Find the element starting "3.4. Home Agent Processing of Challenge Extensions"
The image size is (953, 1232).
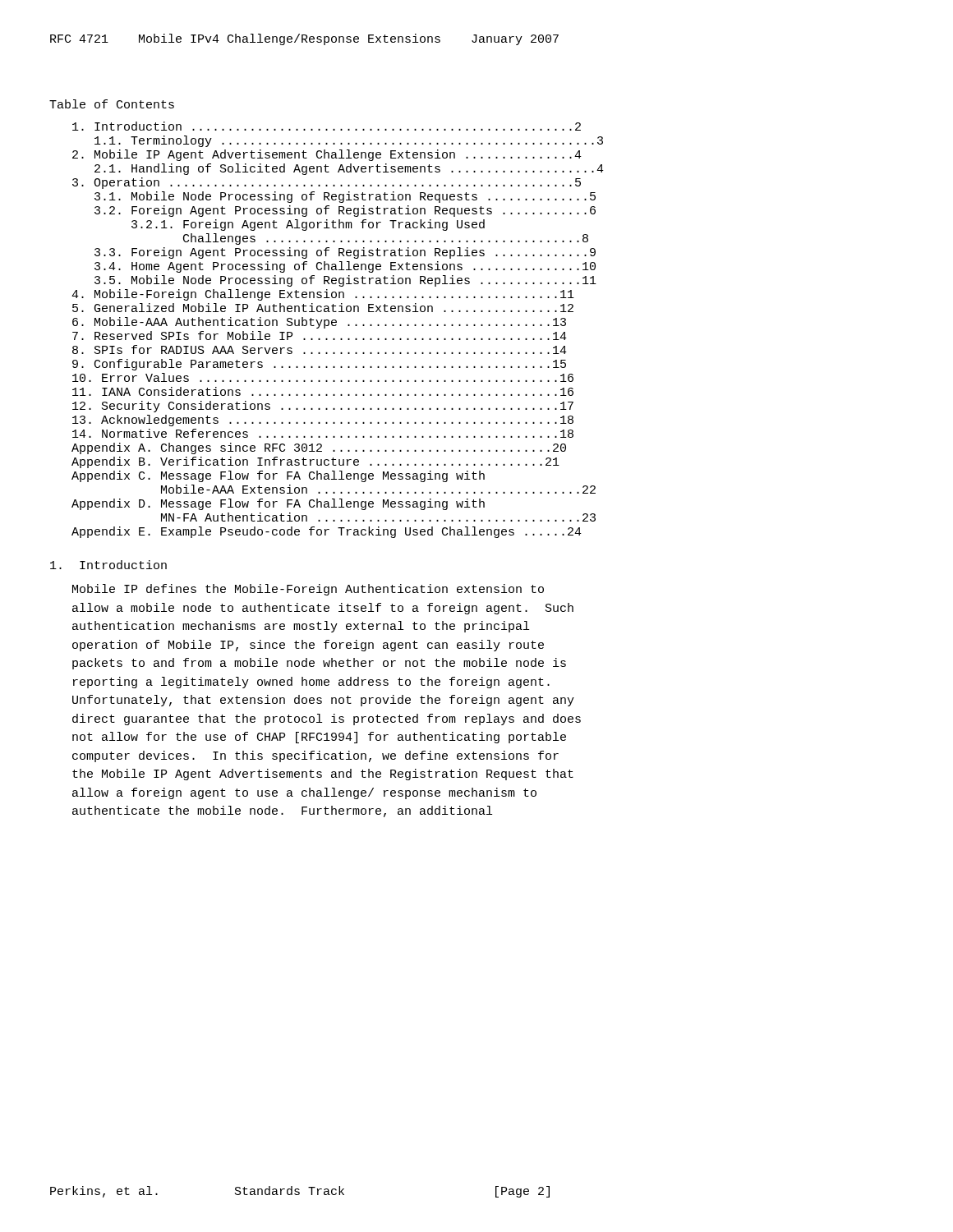pos(323,267)
